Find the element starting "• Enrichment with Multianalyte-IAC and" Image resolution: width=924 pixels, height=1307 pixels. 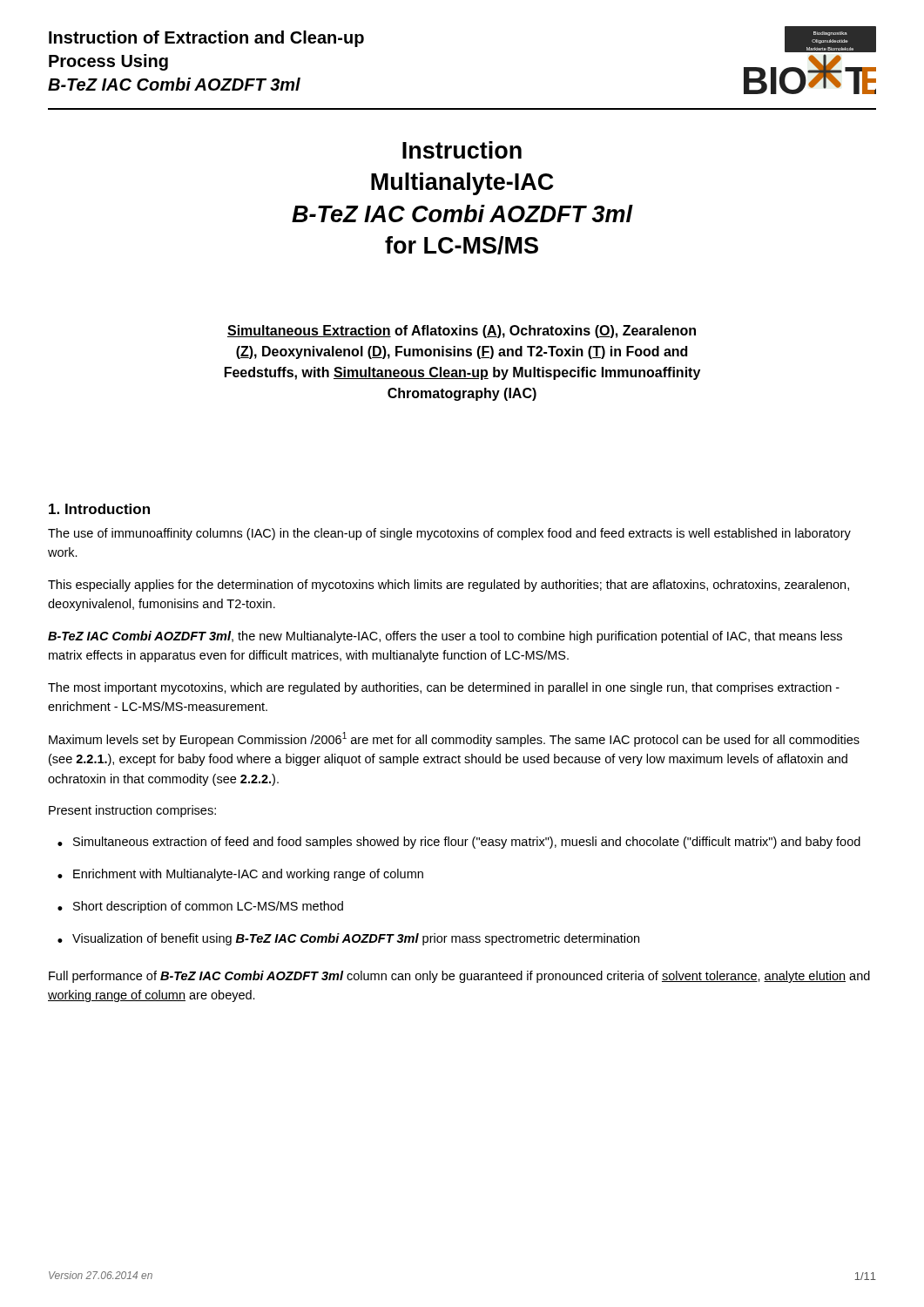(x=240, y=875)
